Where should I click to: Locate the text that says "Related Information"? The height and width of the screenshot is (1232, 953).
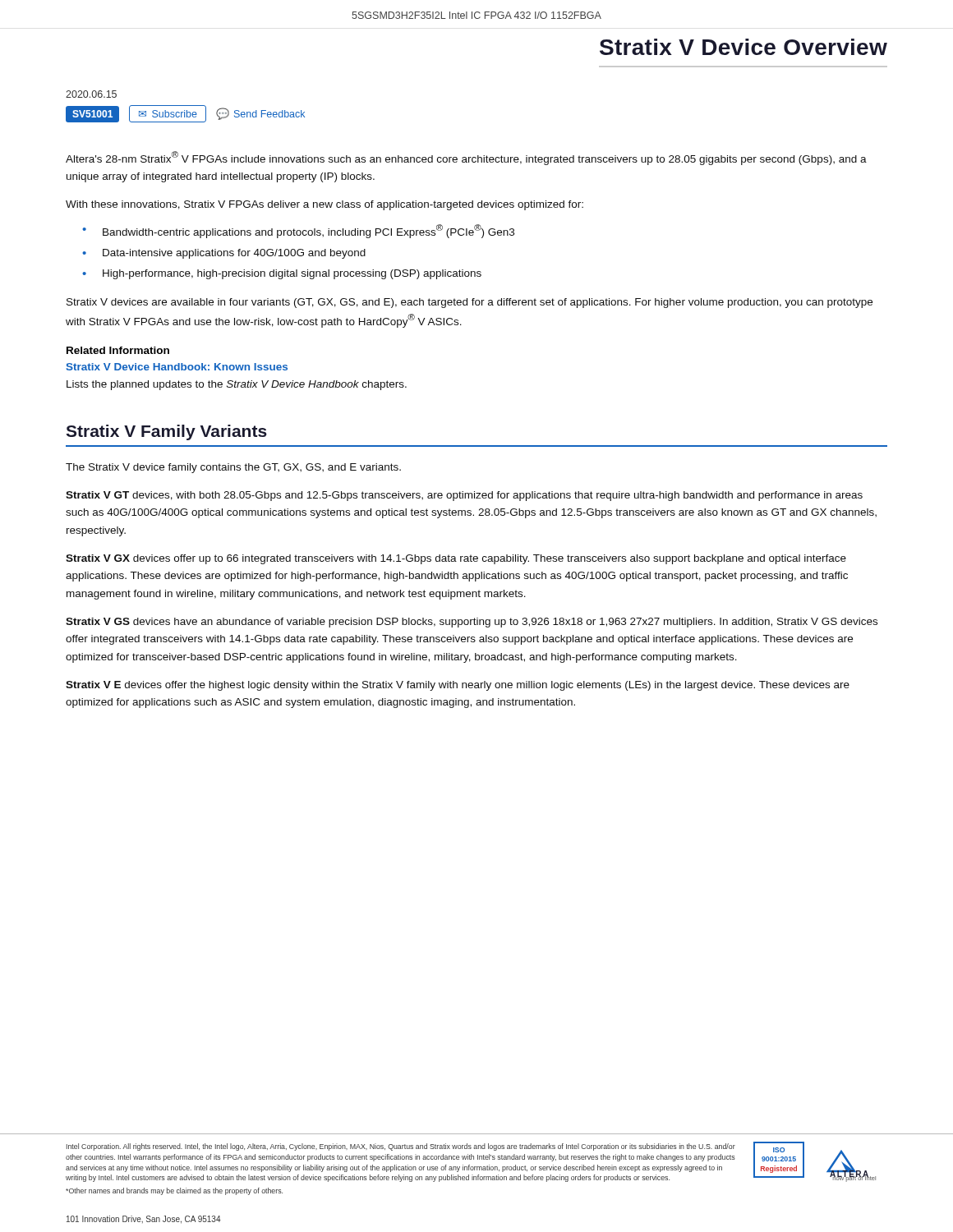click(x=118, y=350)
